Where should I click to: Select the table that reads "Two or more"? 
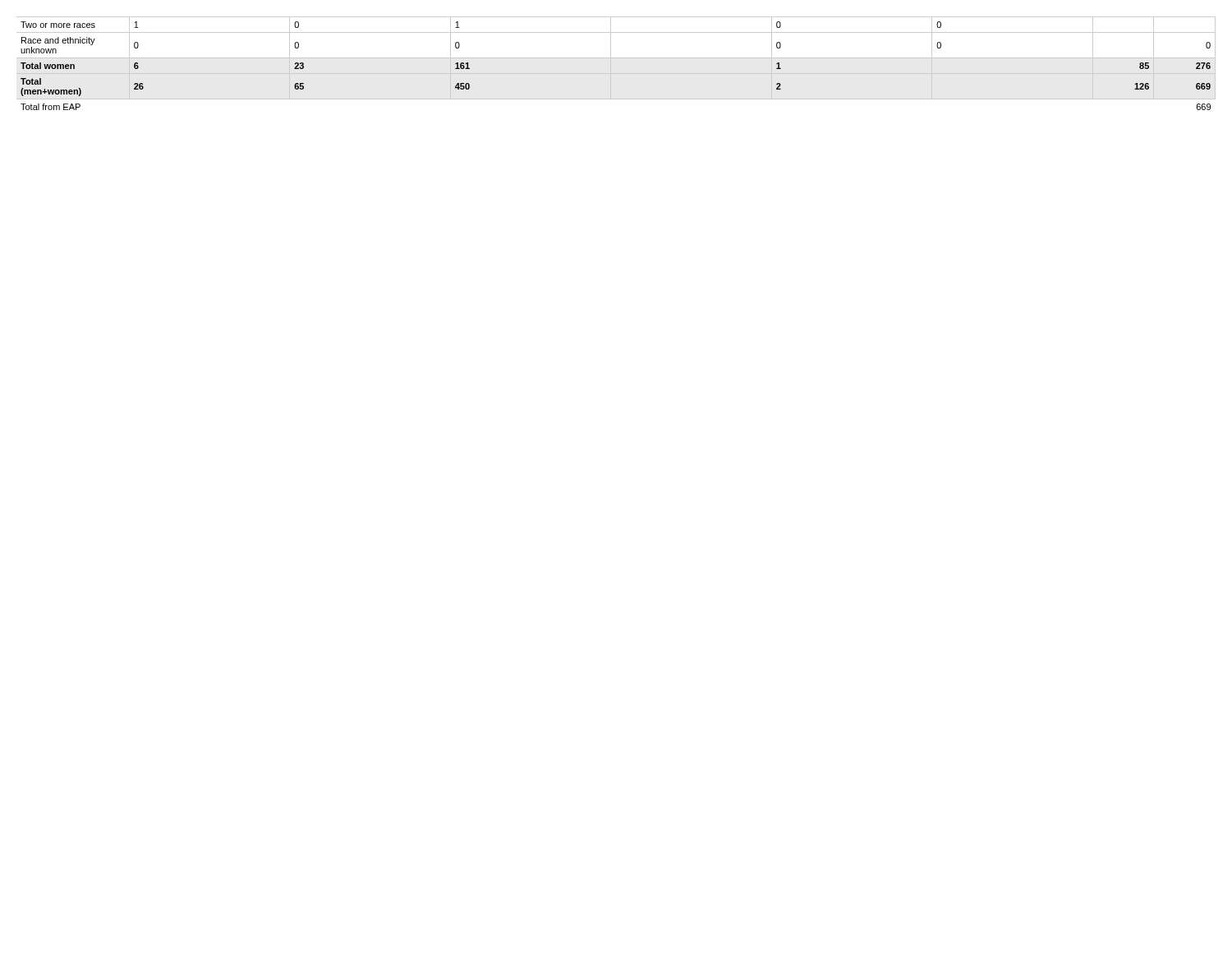(616, 65)
